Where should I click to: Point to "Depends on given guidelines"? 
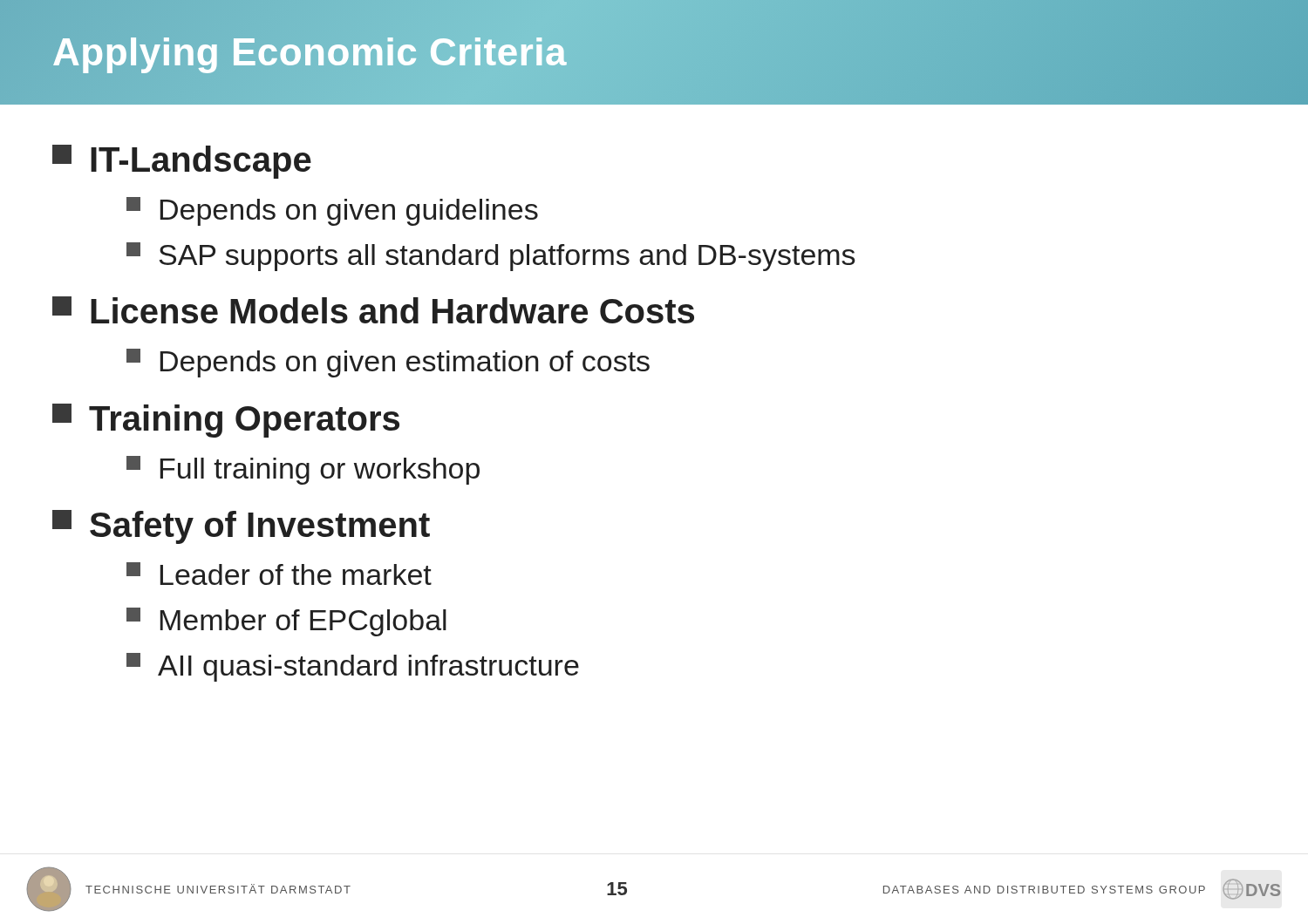pyautogui.click(x=333, y=209)
